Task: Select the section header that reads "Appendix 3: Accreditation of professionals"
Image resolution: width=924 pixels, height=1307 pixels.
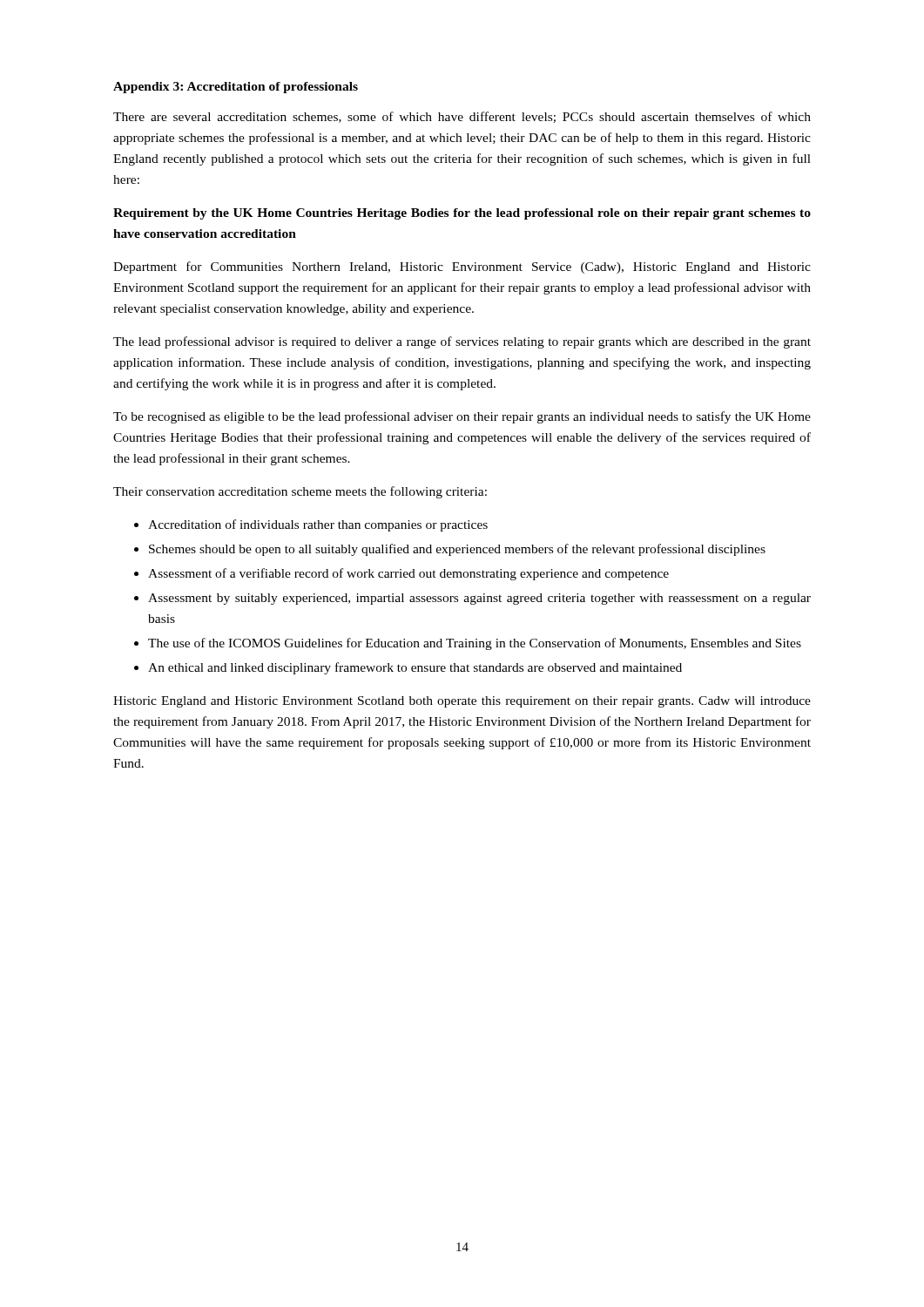Action: point(236,86)
